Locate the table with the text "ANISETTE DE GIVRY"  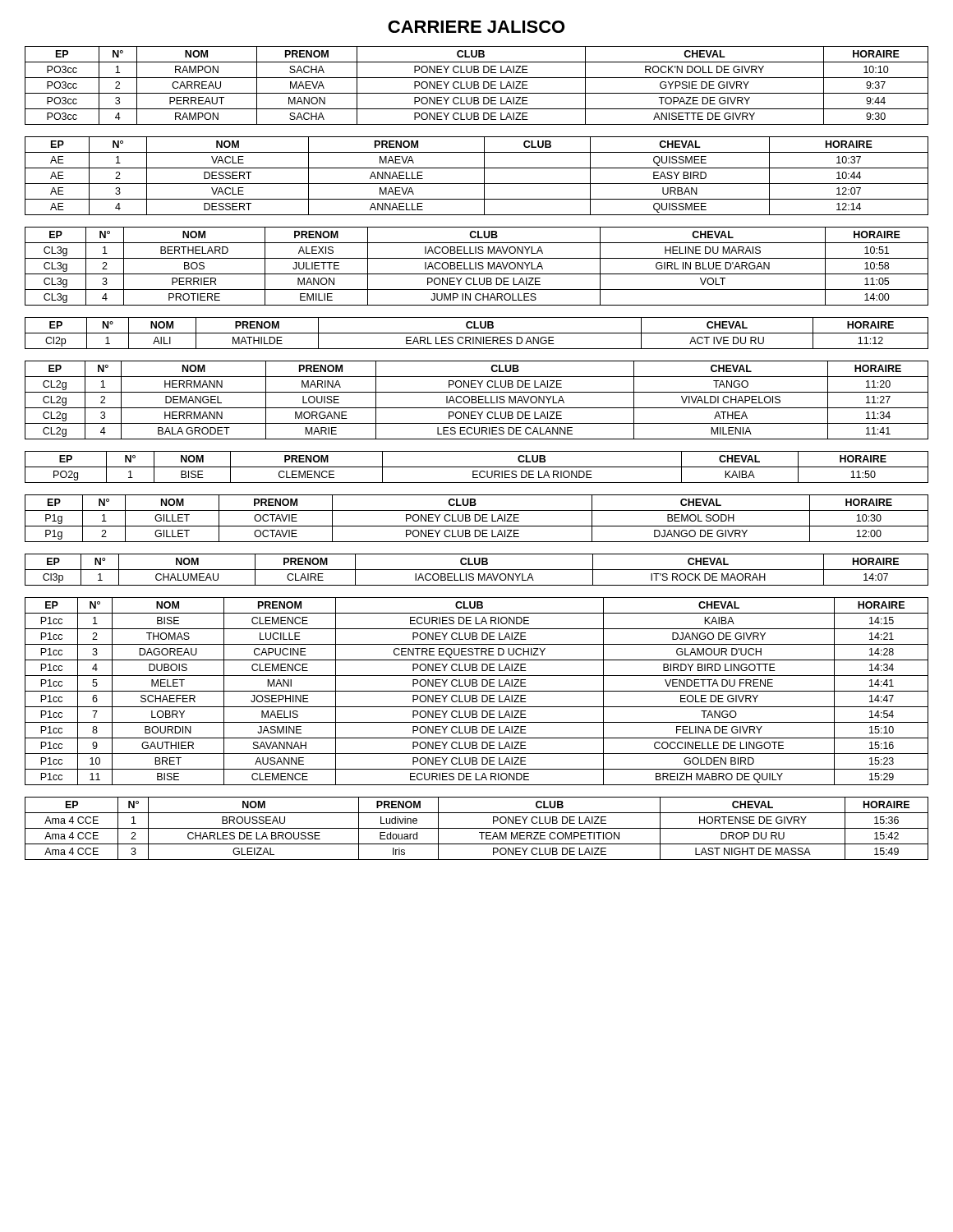[x=476, y=85]
